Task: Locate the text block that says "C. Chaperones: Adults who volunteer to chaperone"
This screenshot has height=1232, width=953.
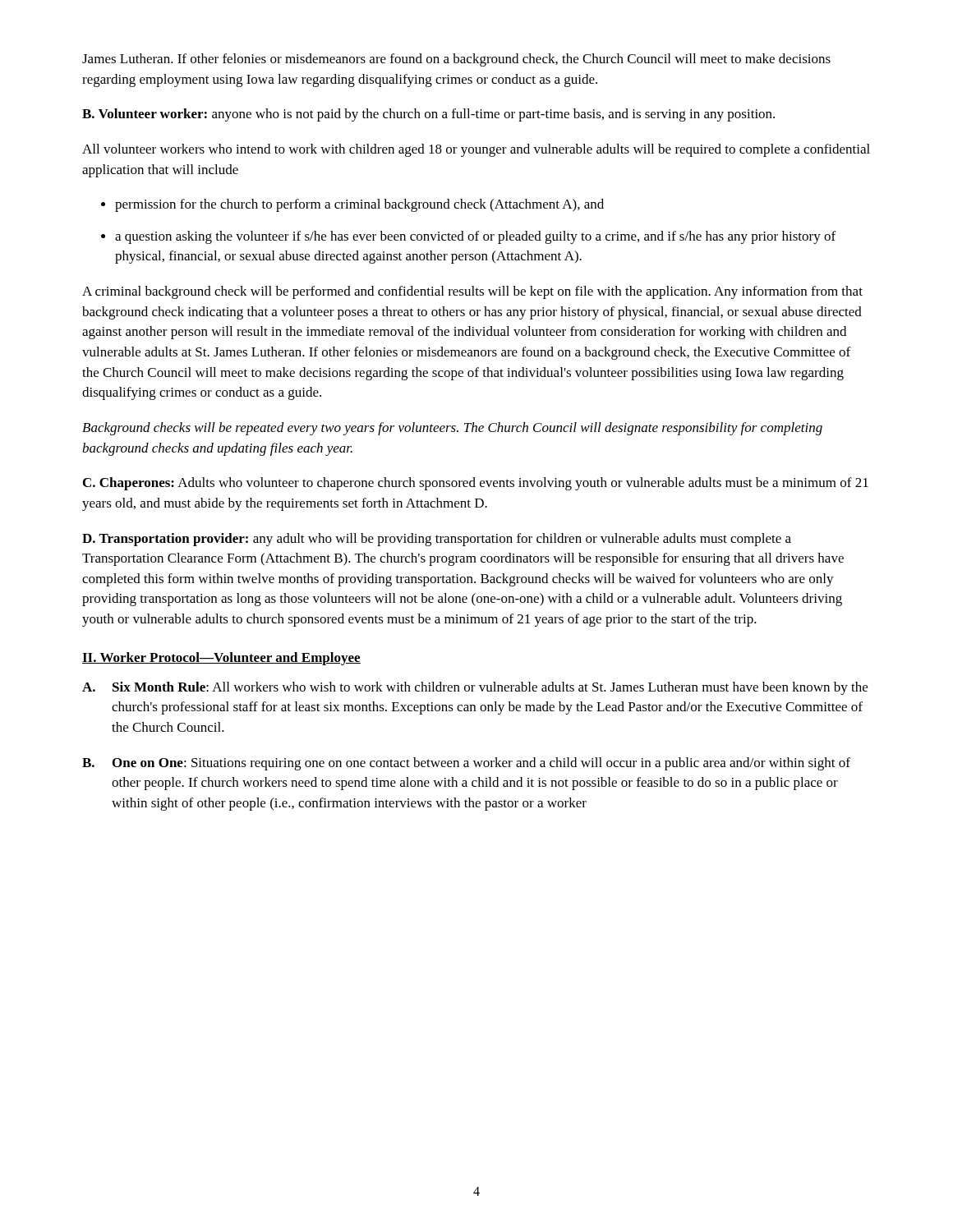Action: 476,493
